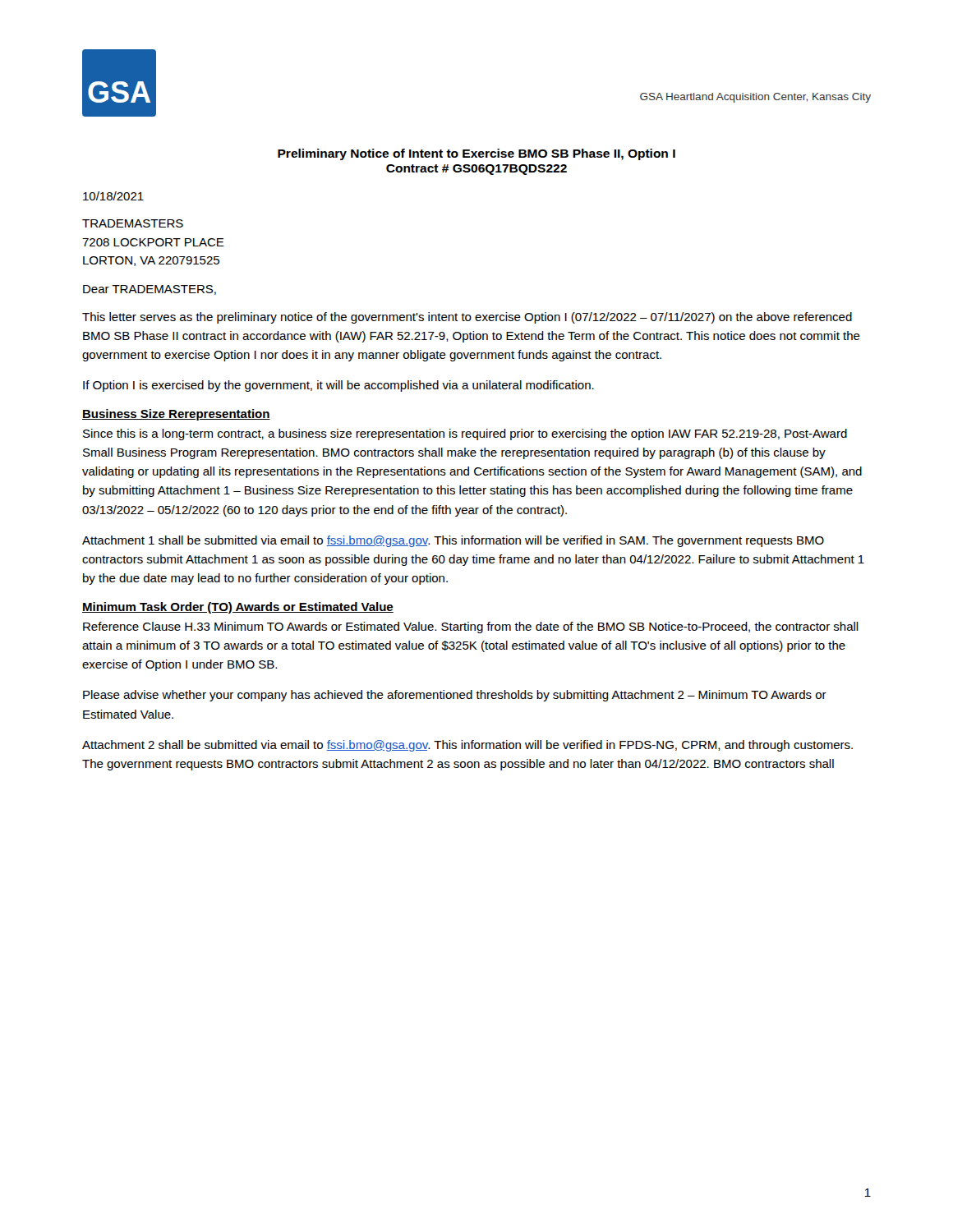Locate the text block containing "Please advise whether"
This screenshot has height=1232, width=953.
(454, 704)
